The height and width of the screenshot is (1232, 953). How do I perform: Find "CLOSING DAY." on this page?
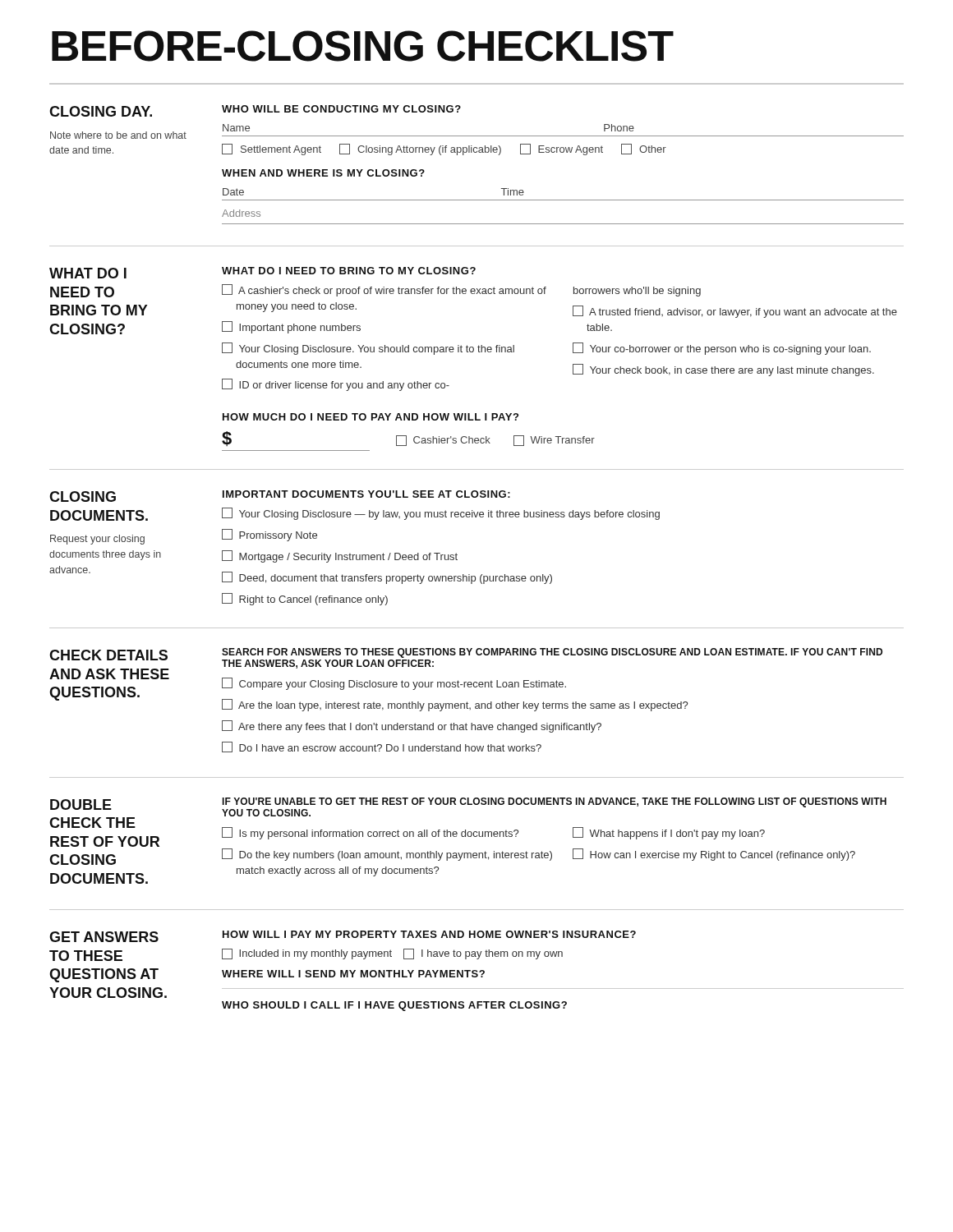pos(101,112)
